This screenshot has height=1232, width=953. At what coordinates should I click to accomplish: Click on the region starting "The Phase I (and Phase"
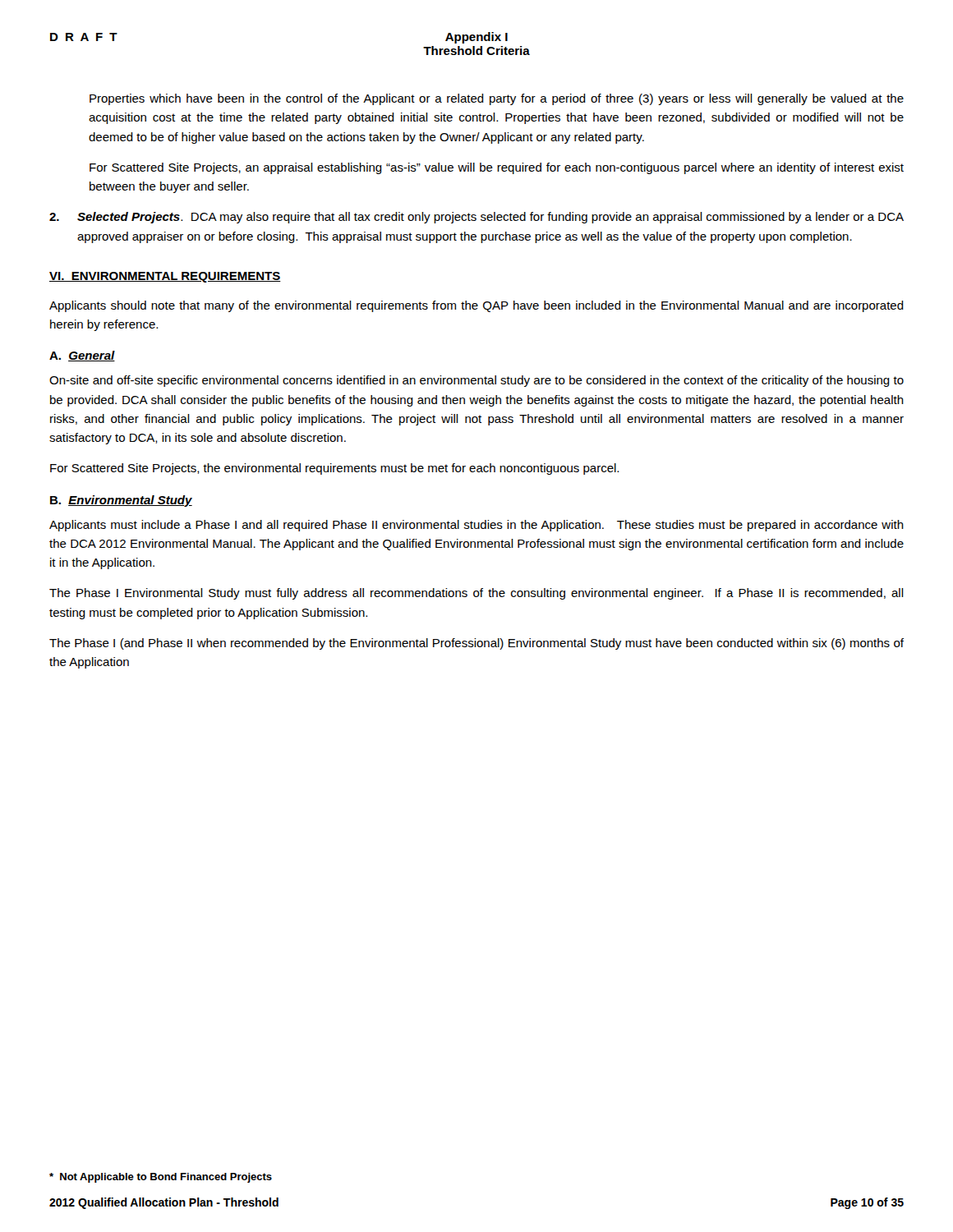point(476,652)
